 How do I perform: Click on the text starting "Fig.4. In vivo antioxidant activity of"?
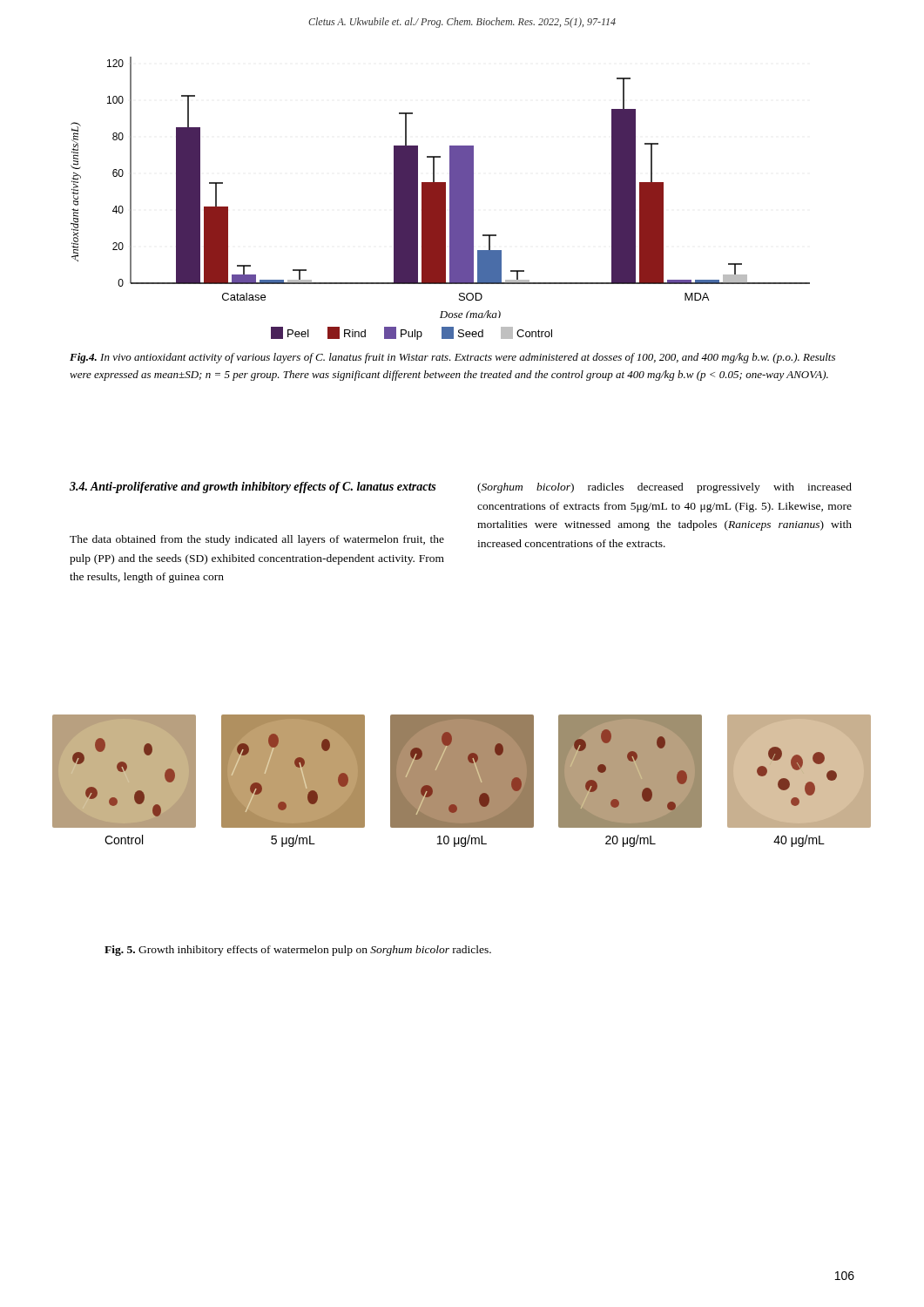click(x=453, y=365)
